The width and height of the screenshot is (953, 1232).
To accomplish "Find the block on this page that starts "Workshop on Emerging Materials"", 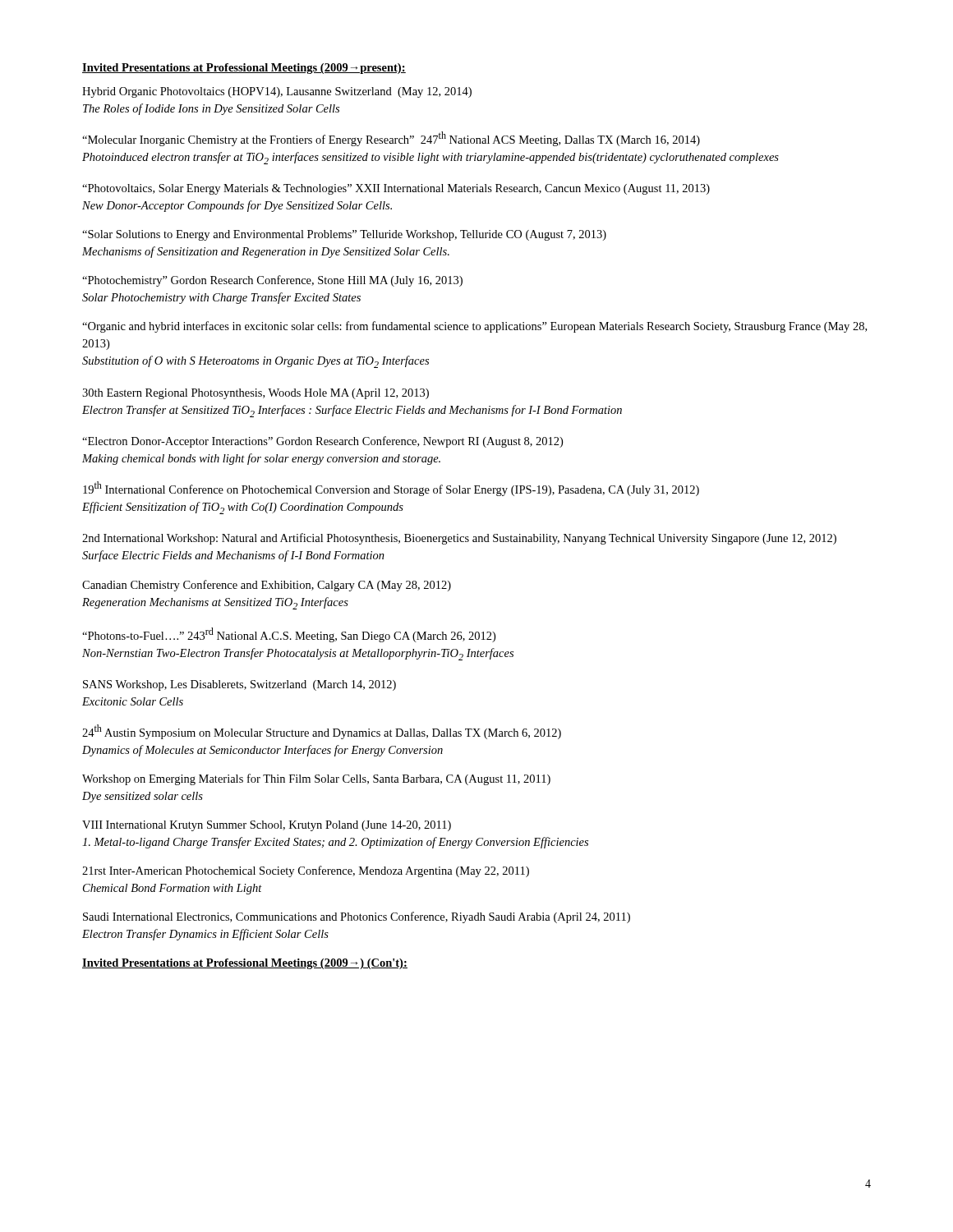I will click(x=476, y=788).
